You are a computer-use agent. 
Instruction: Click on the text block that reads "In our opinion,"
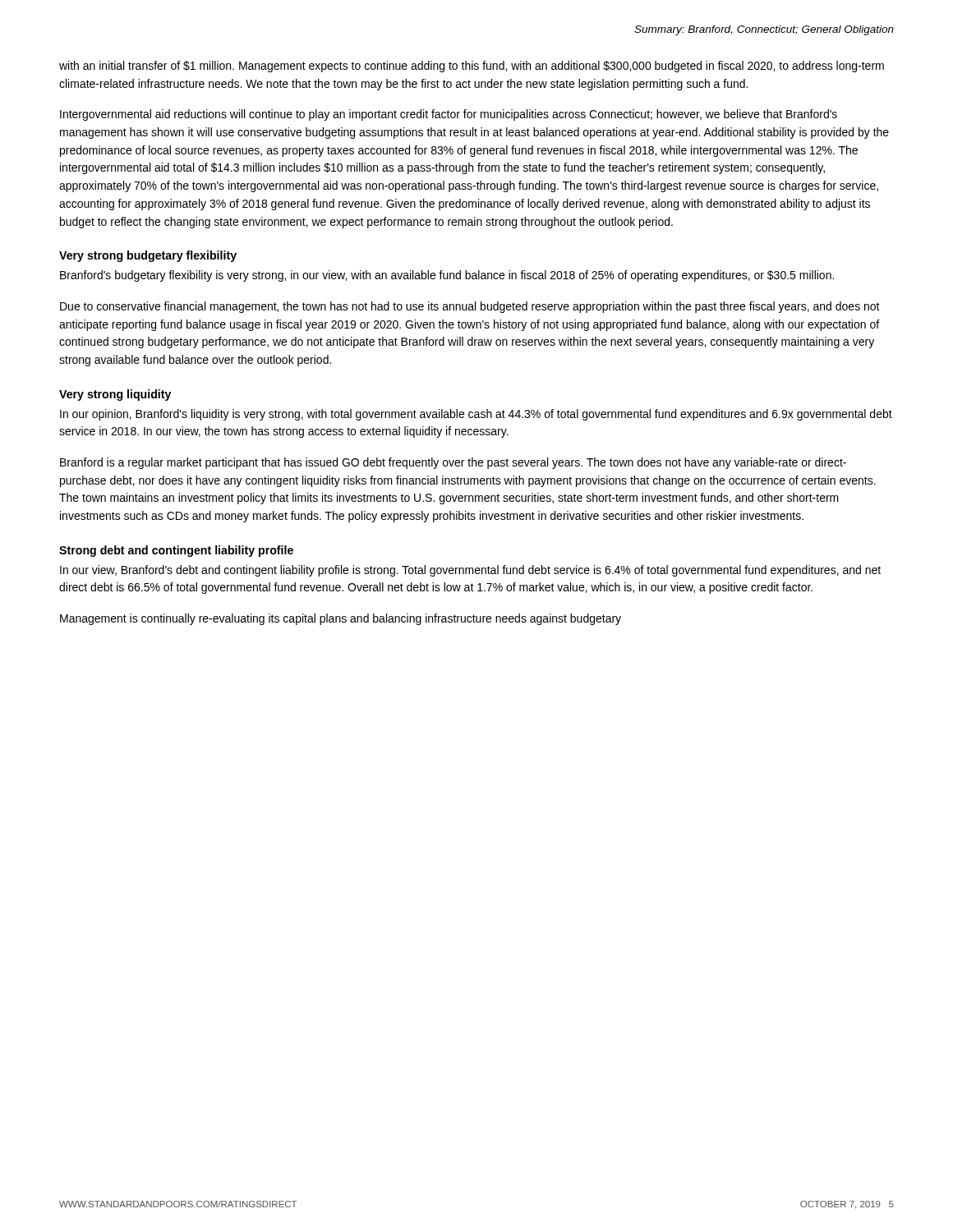(476, 423)
